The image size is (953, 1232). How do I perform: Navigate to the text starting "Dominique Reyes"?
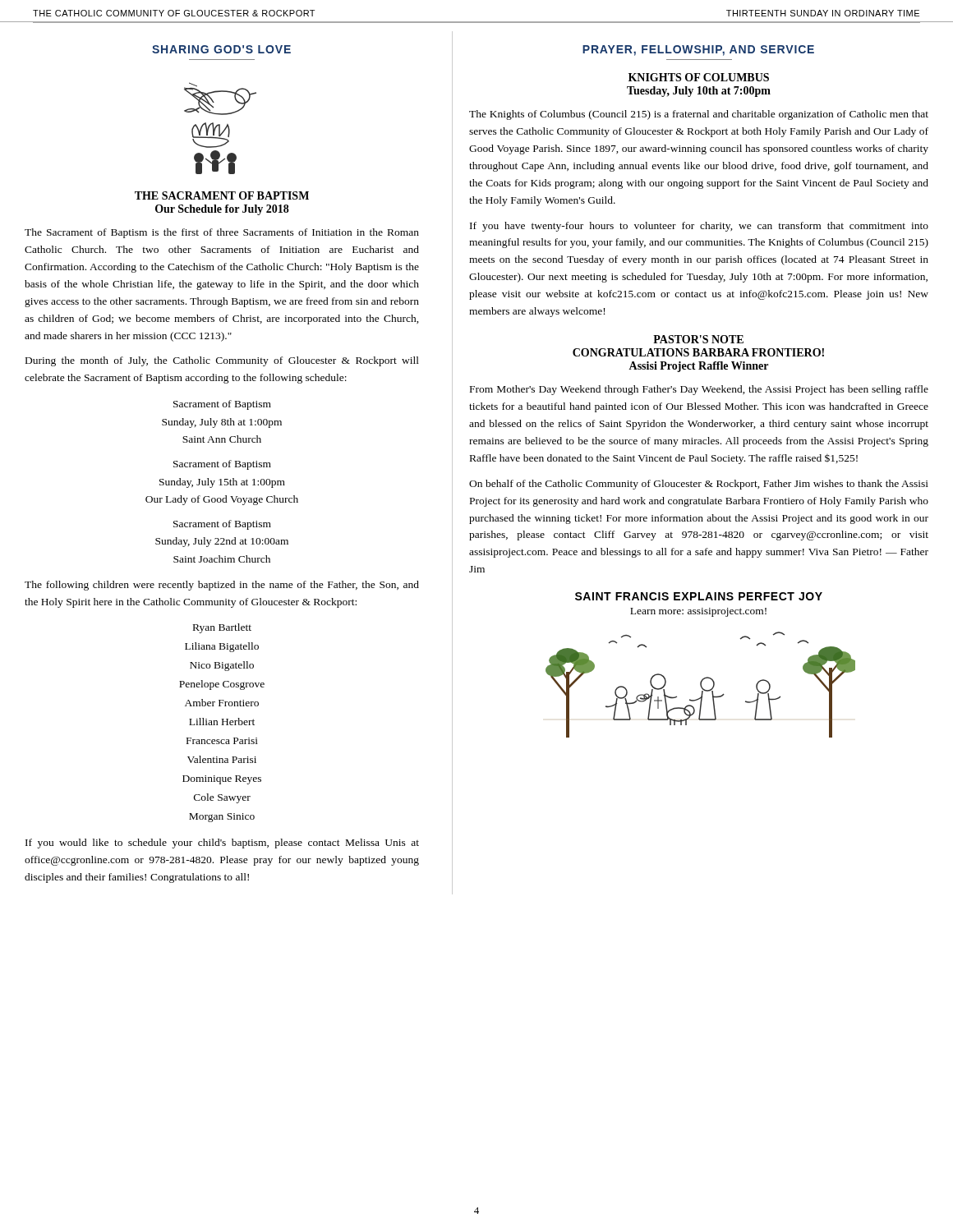tap(222, 778)
